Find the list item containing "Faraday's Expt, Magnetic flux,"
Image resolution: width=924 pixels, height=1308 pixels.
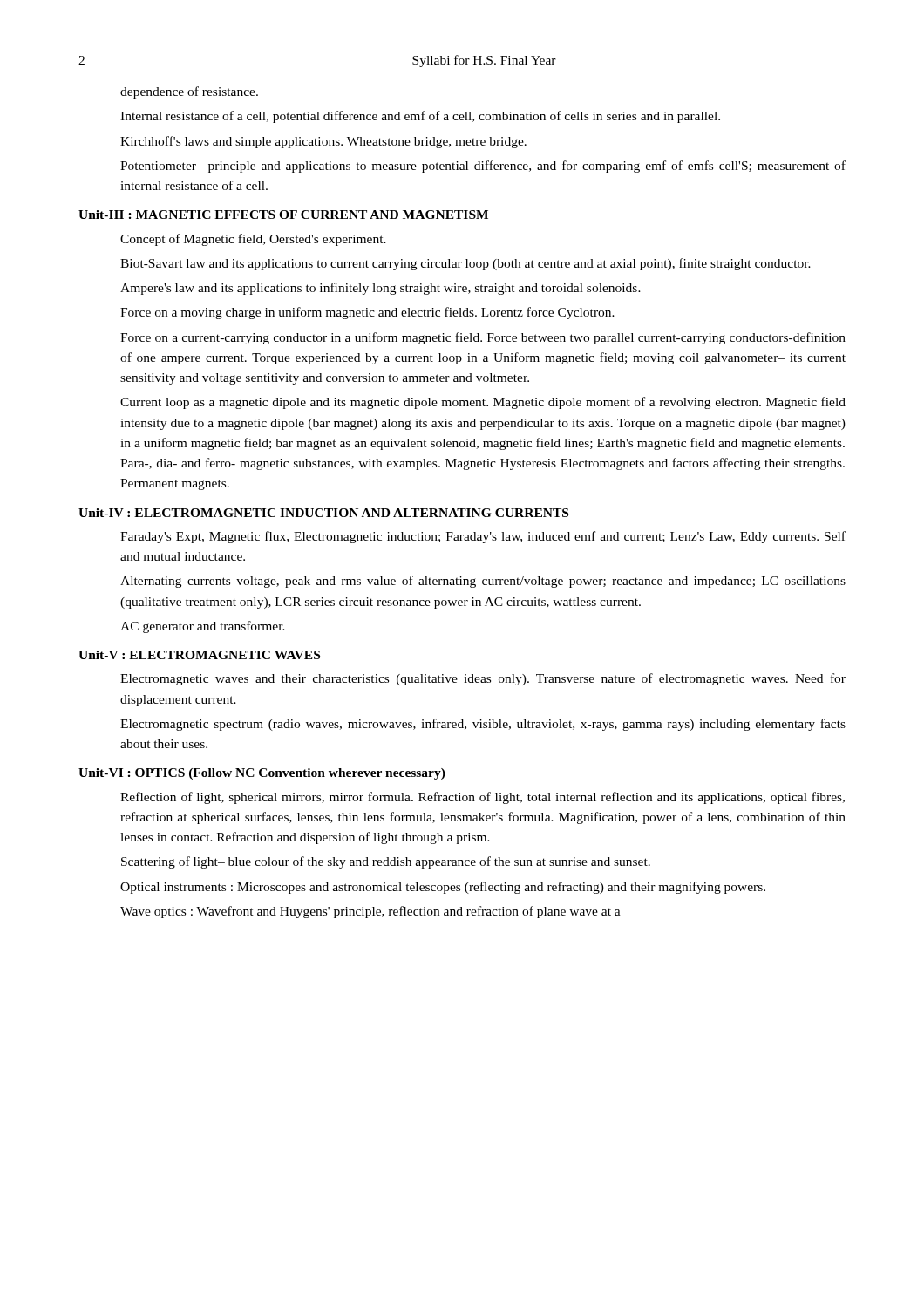pyautogui.click(x=483, y=546)
